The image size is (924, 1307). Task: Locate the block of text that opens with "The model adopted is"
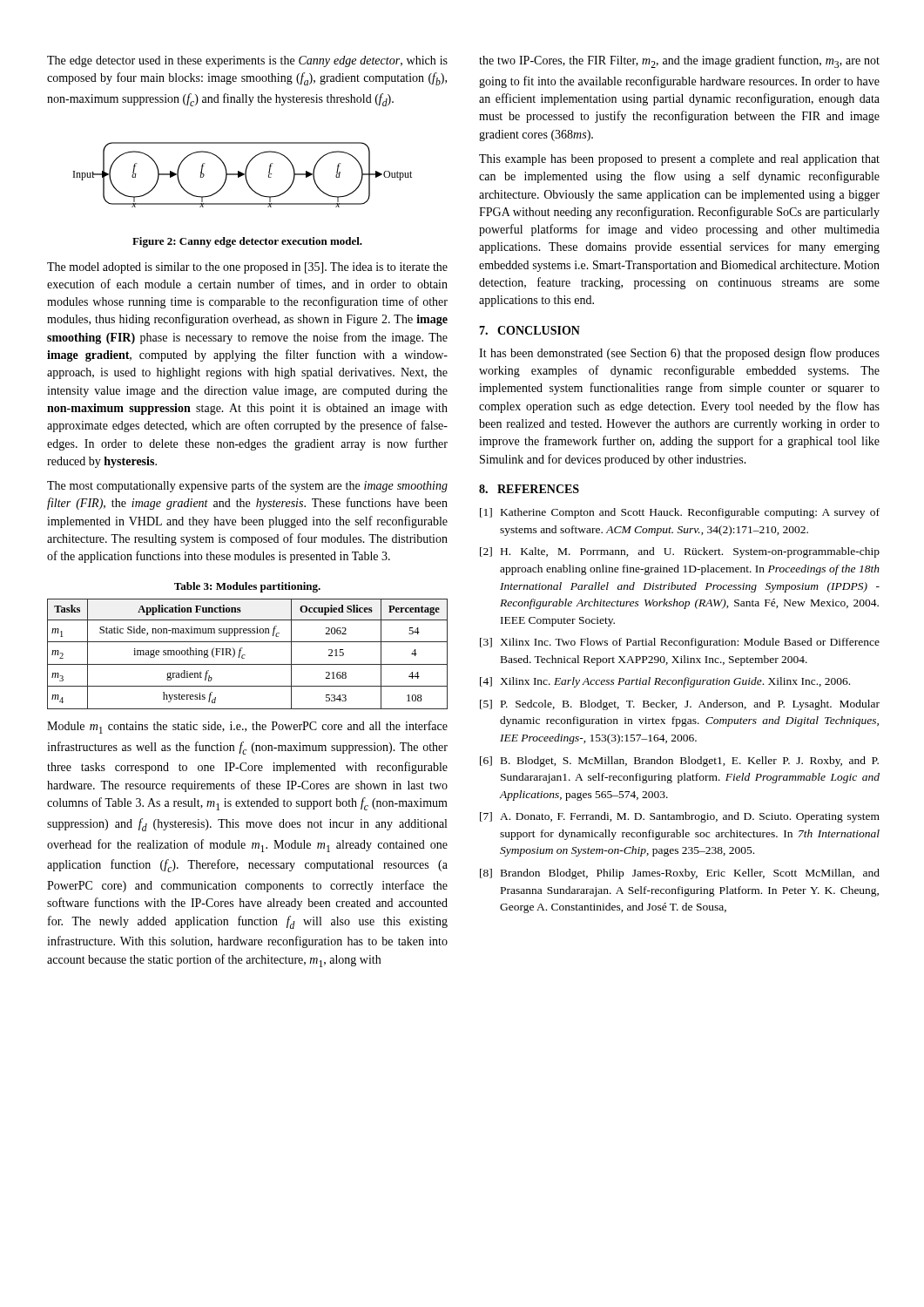(x=247, y=365)
